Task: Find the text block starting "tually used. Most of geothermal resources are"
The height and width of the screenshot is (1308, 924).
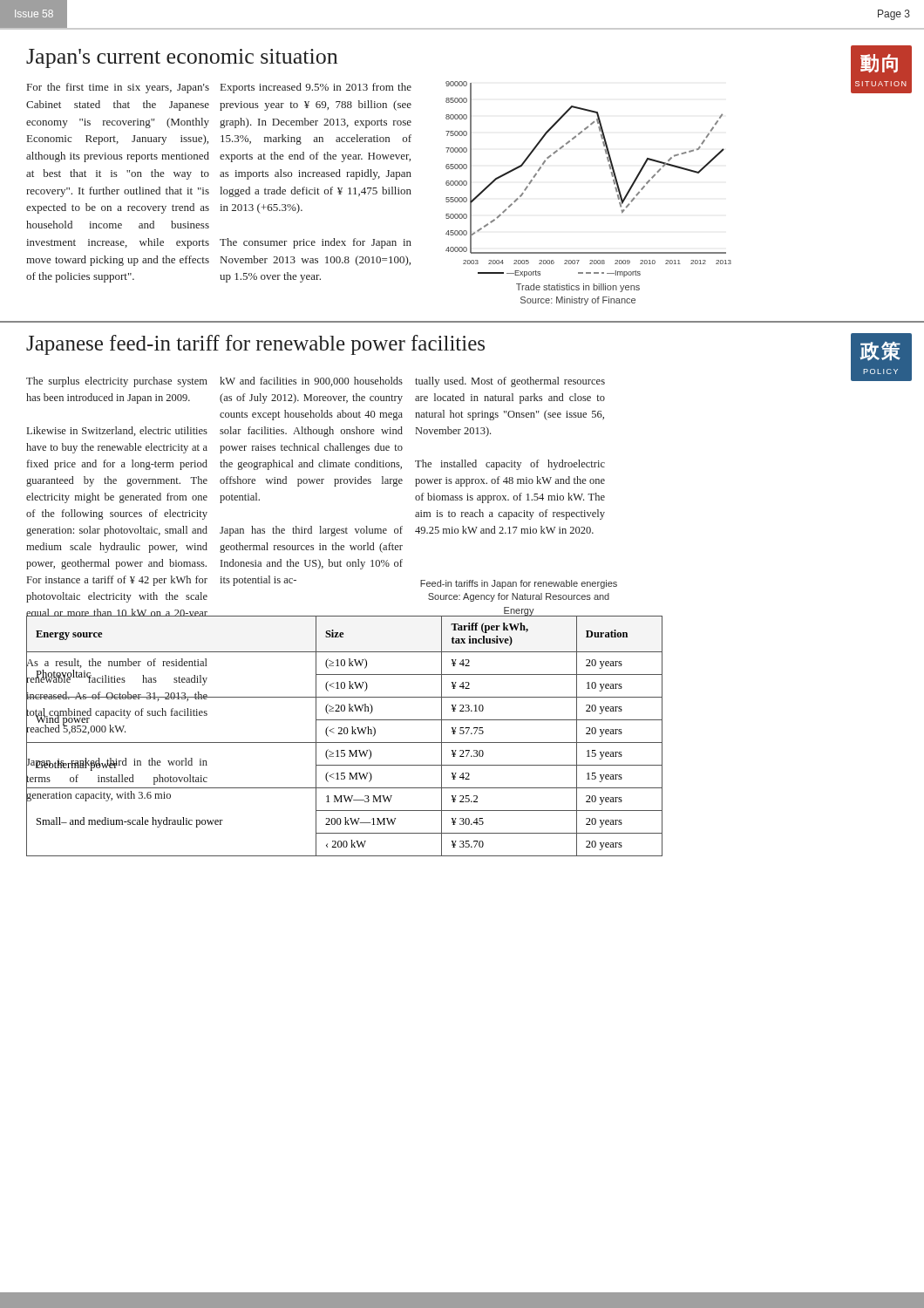Action: [510, 456]
